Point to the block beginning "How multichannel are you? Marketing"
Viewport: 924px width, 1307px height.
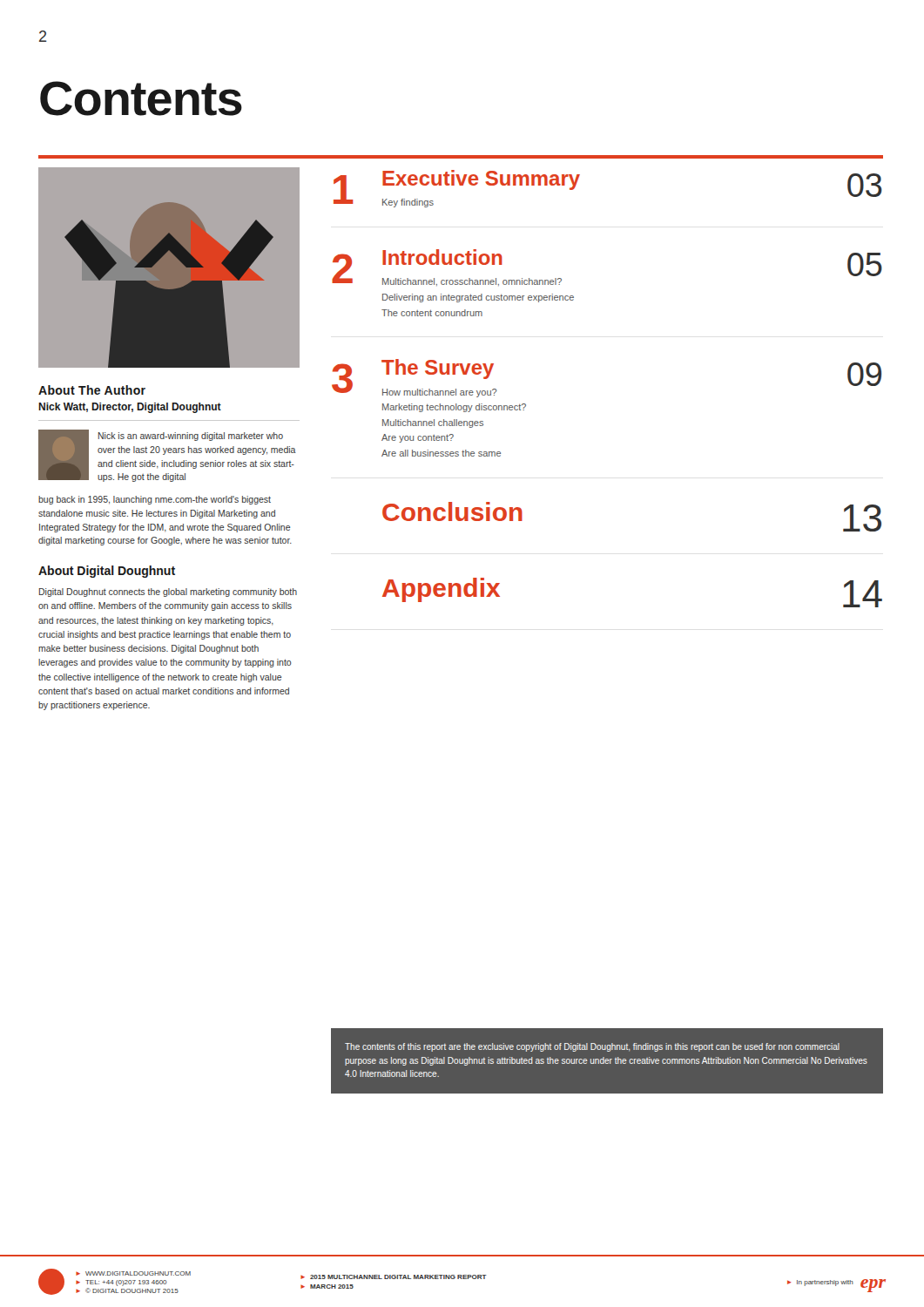point(454,422)
